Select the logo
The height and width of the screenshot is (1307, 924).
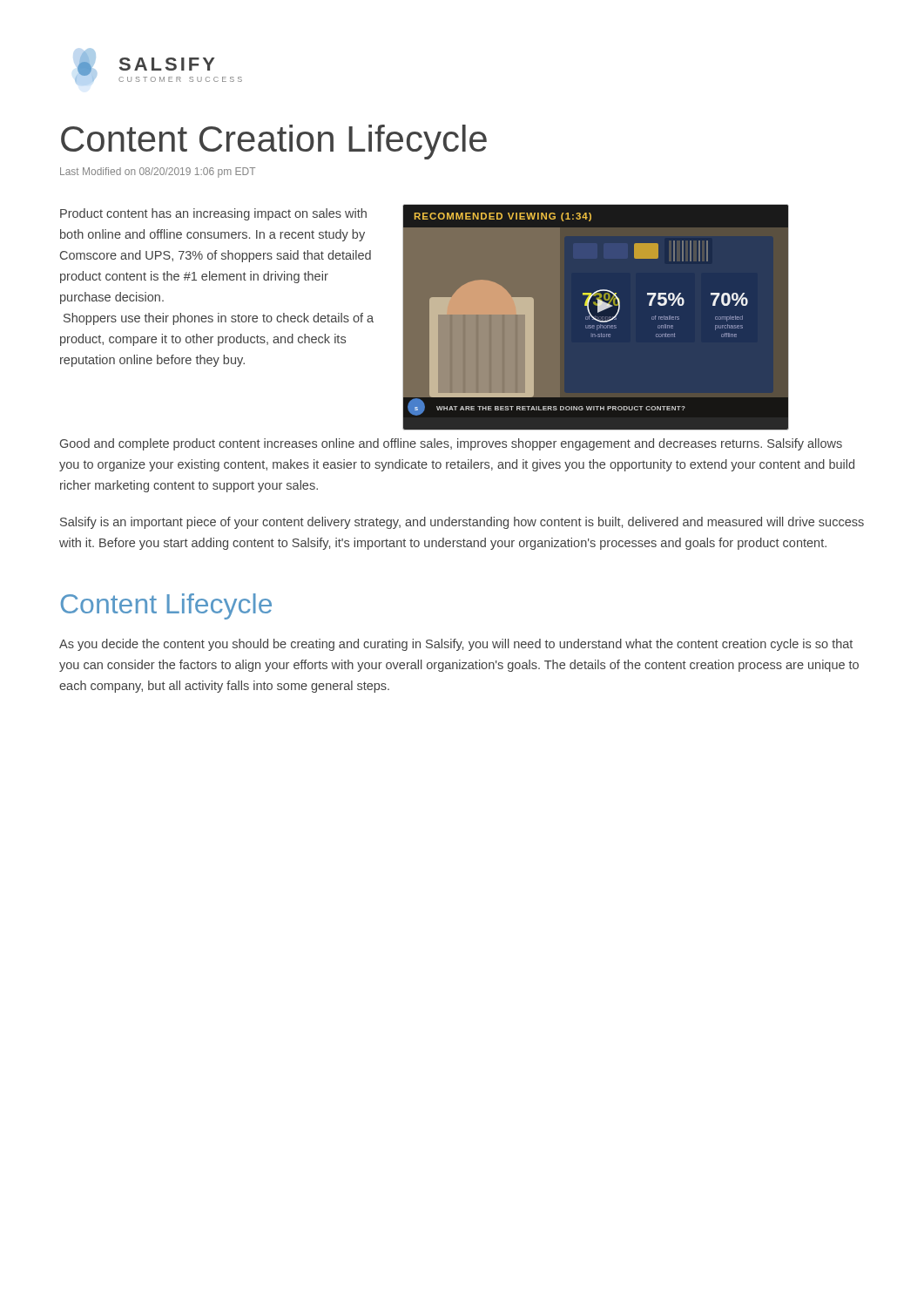click(462, 69)
